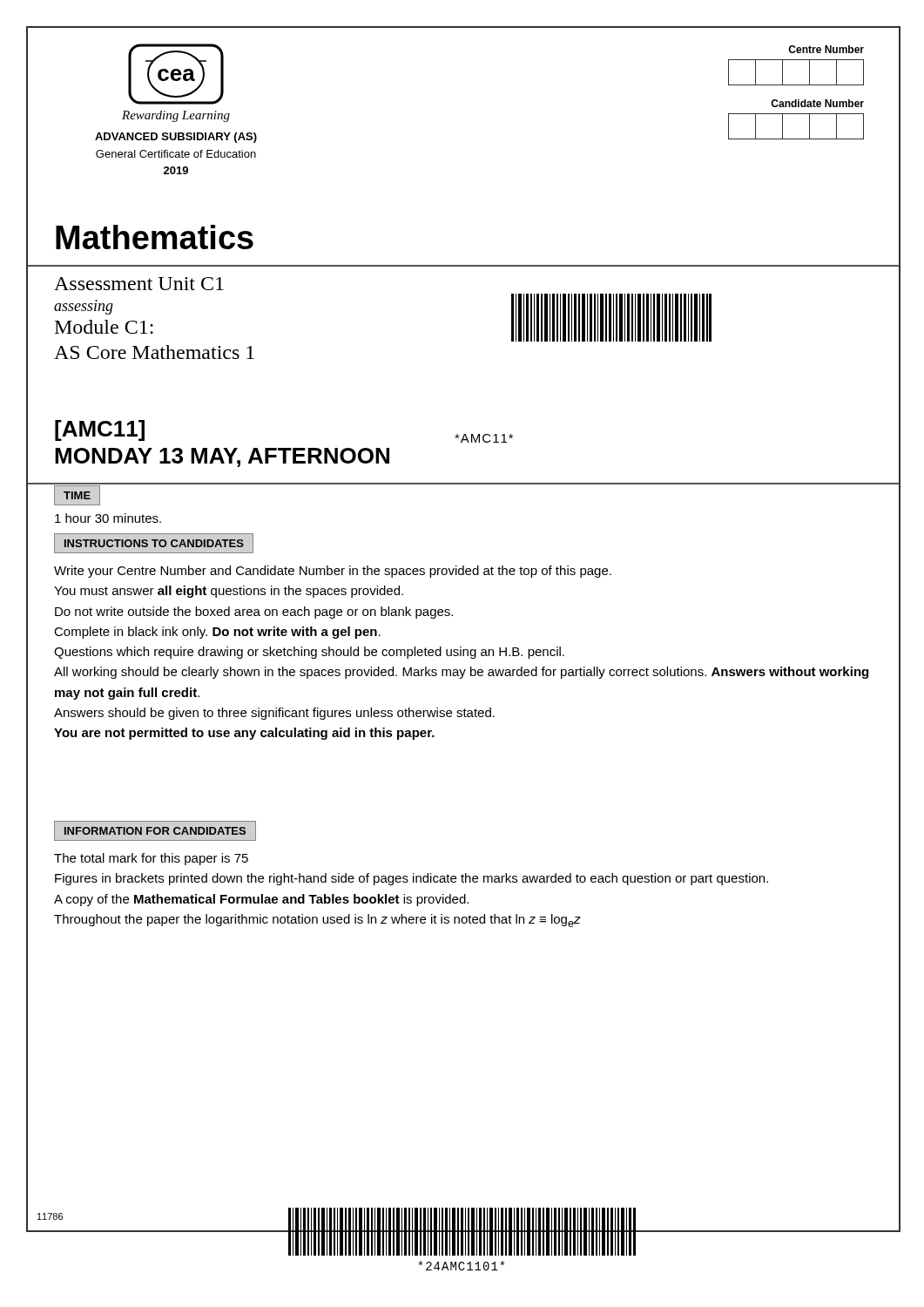The height and width of the screenshot is (1307, 924).
Task: Locate the element starting "Assessment Unit C1"
Action: click(139, 284)
